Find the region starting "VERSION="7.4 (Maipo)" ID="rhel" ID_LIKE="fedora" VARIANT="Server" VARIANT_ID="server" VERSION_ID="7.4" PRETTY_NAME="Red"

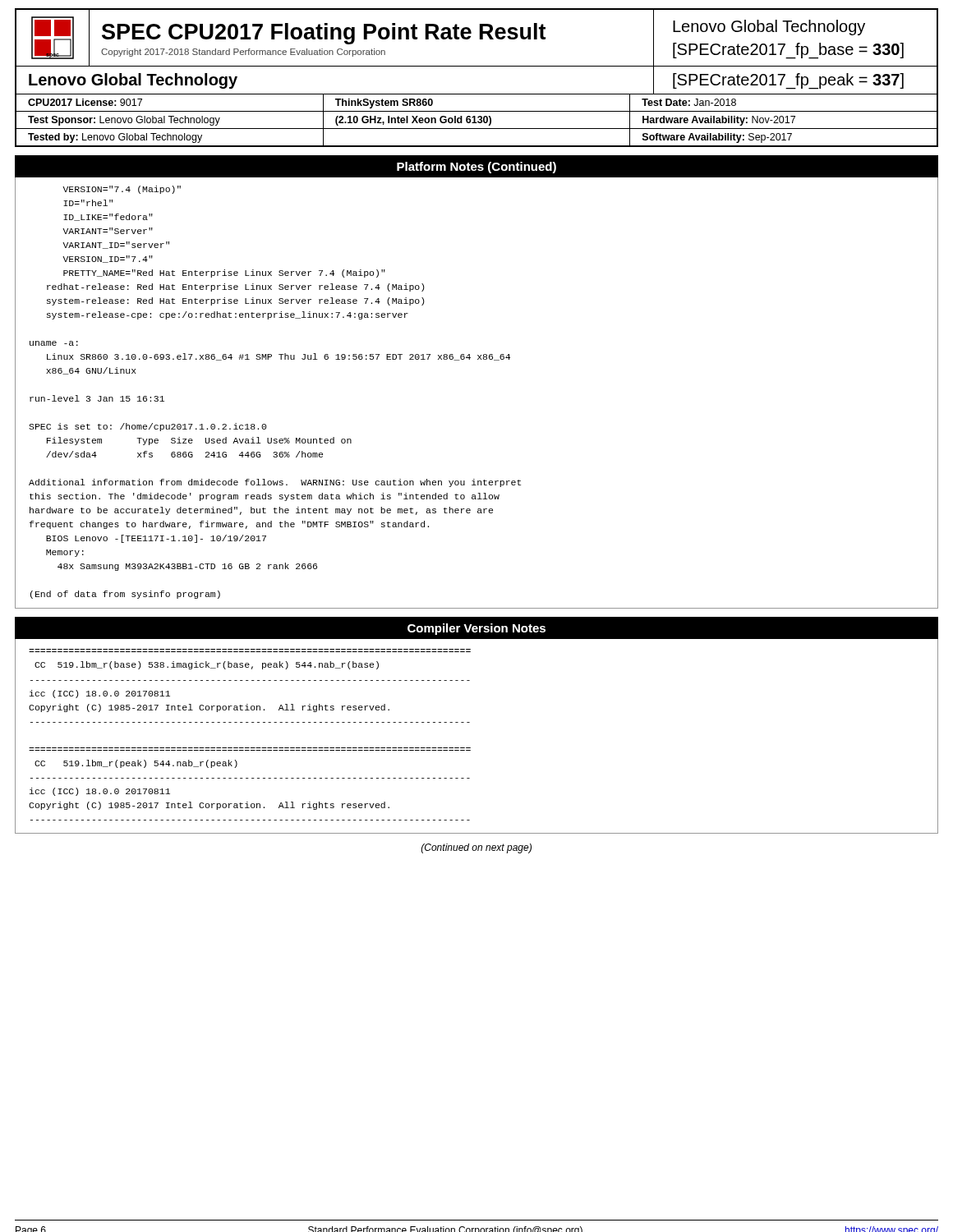(x=122, y=190)
